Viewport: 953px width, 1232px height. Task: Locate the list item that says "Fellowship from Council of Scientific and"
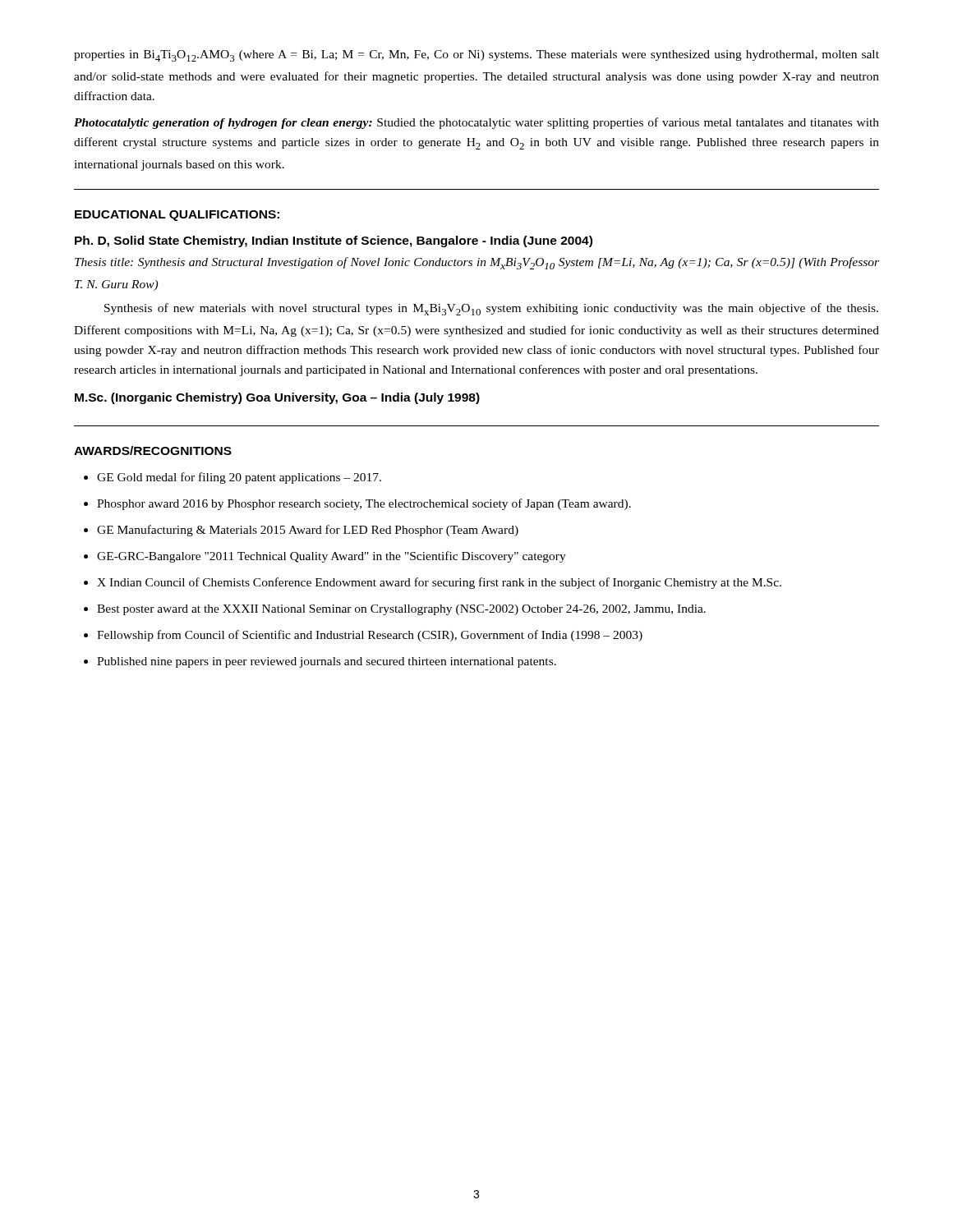pyautogui.click(x=370, y=635)
